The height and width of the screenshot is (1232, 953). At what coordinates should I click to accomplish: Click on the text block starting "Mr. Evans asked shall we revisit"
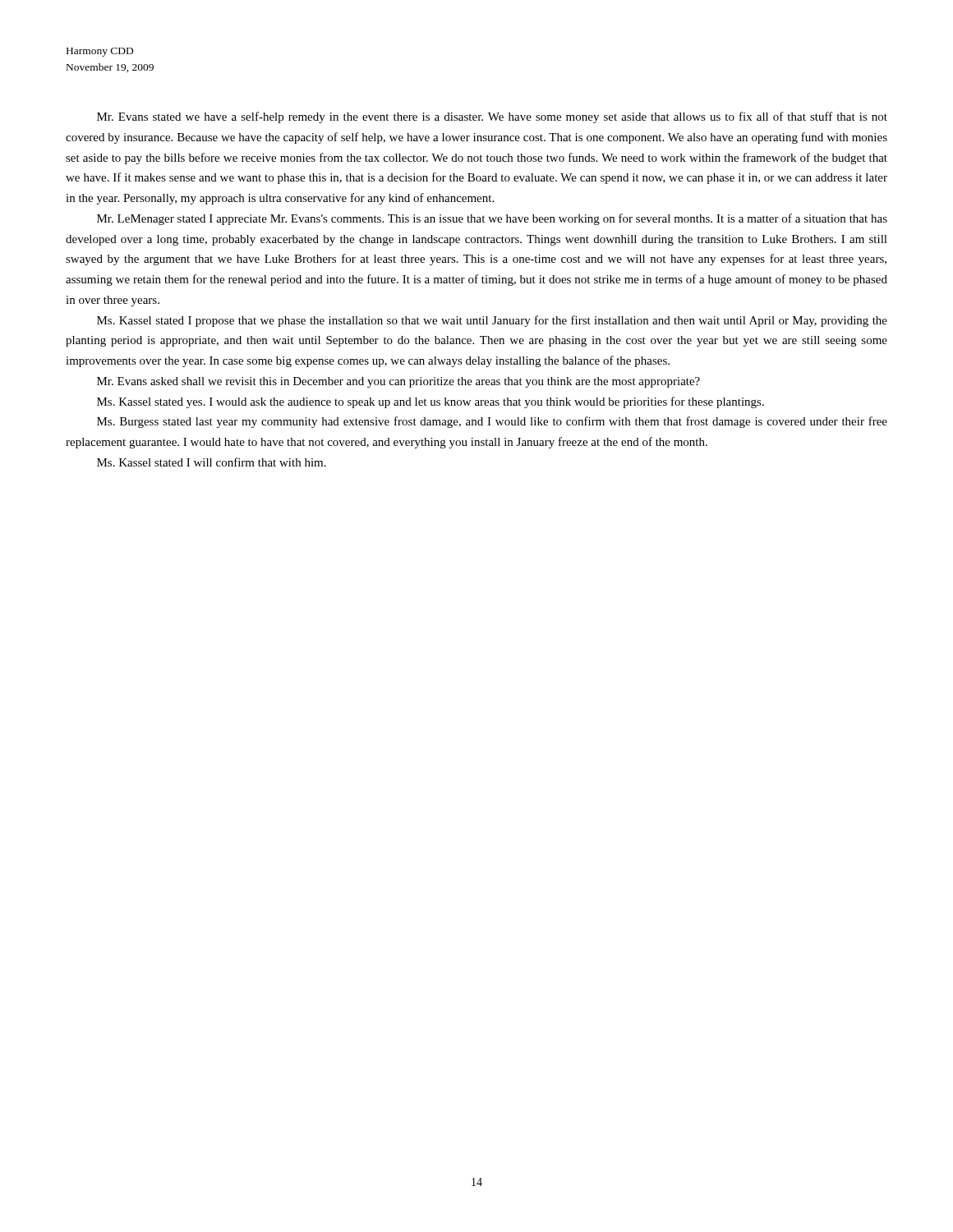point(476,381)
